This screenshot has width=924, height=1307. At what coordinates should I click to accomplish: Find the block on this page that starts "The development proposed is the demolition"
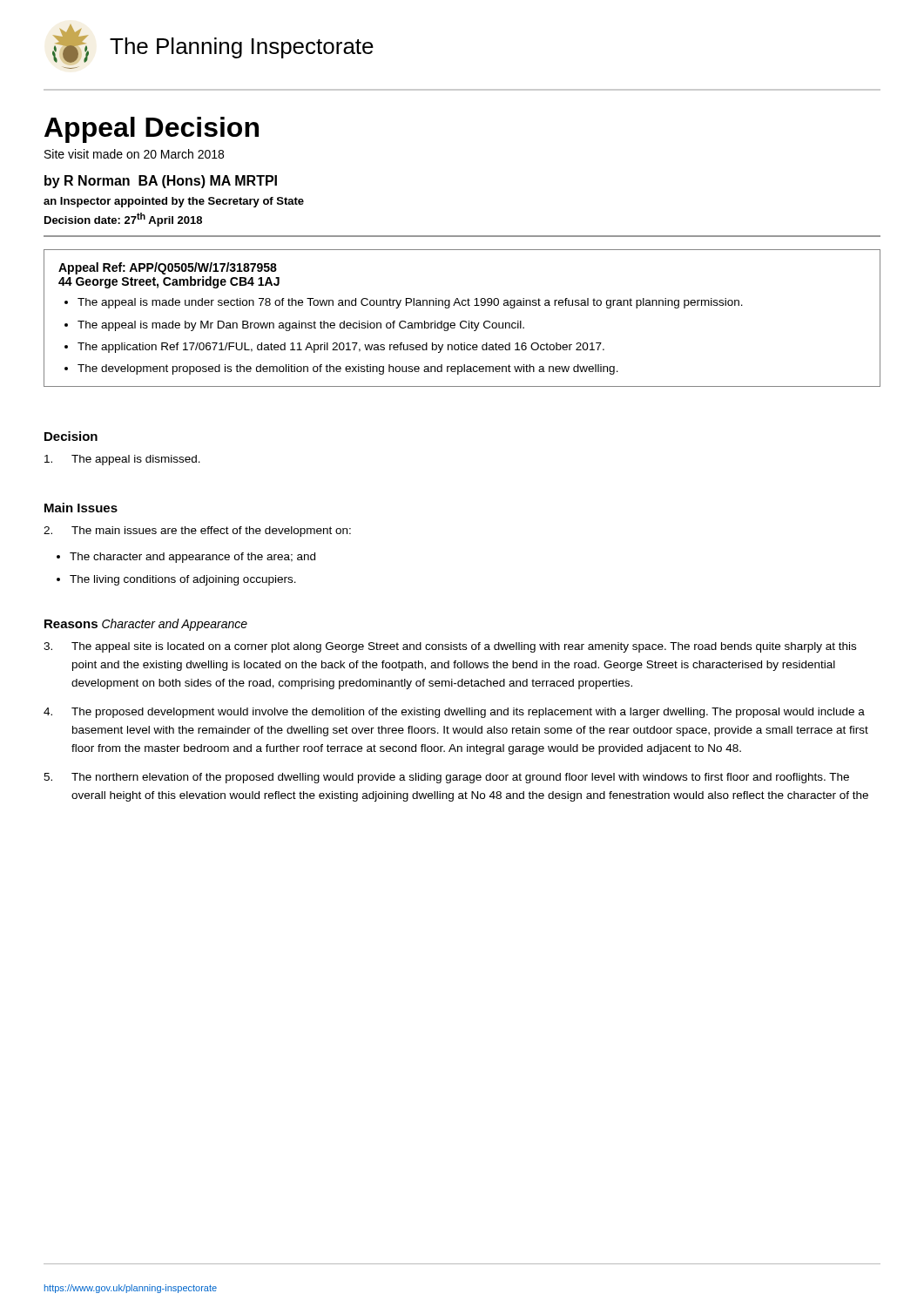click(348, 368)
